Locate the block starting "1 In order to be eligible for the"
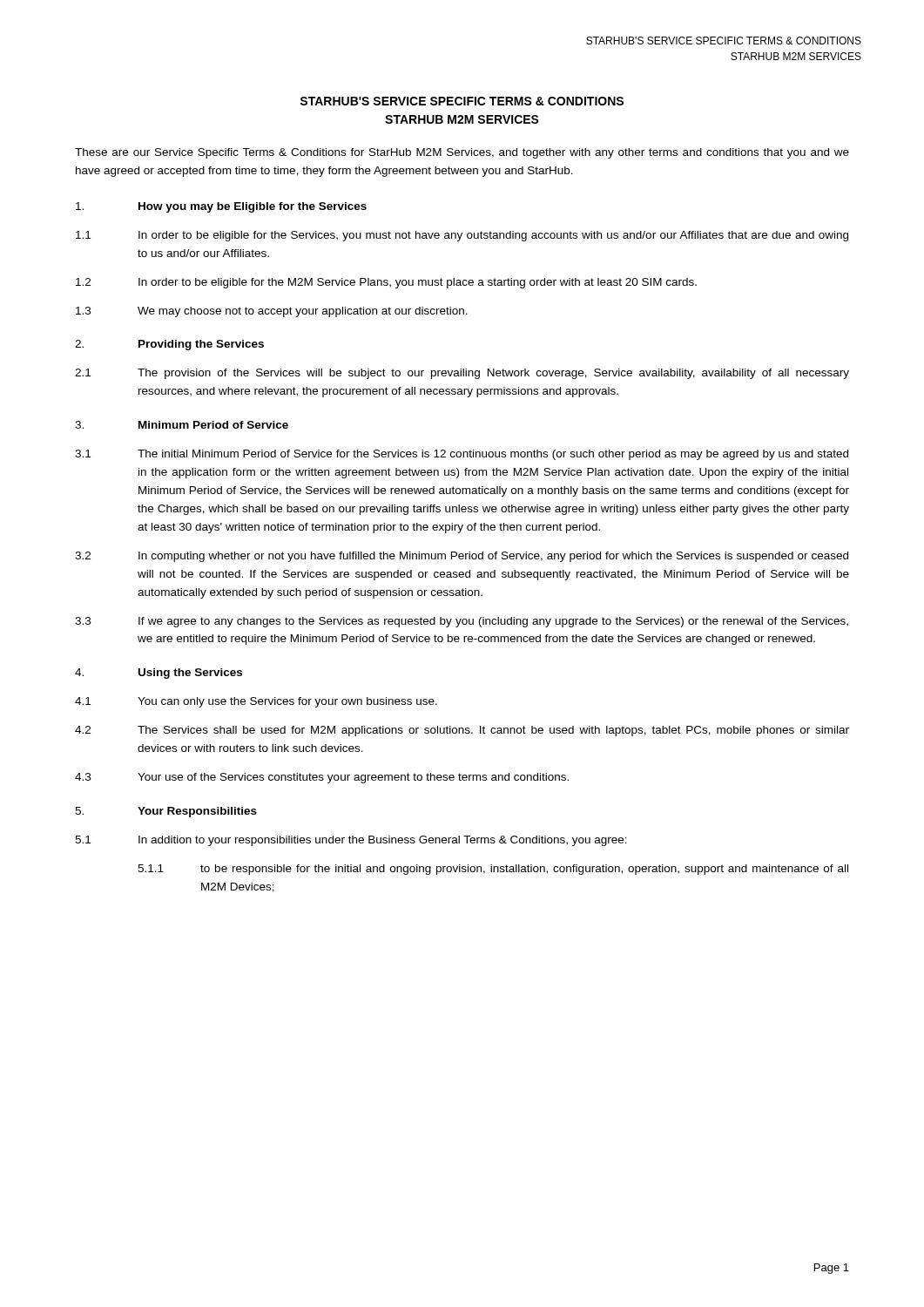Viewport: 924px width, 1307px height. 462,245
